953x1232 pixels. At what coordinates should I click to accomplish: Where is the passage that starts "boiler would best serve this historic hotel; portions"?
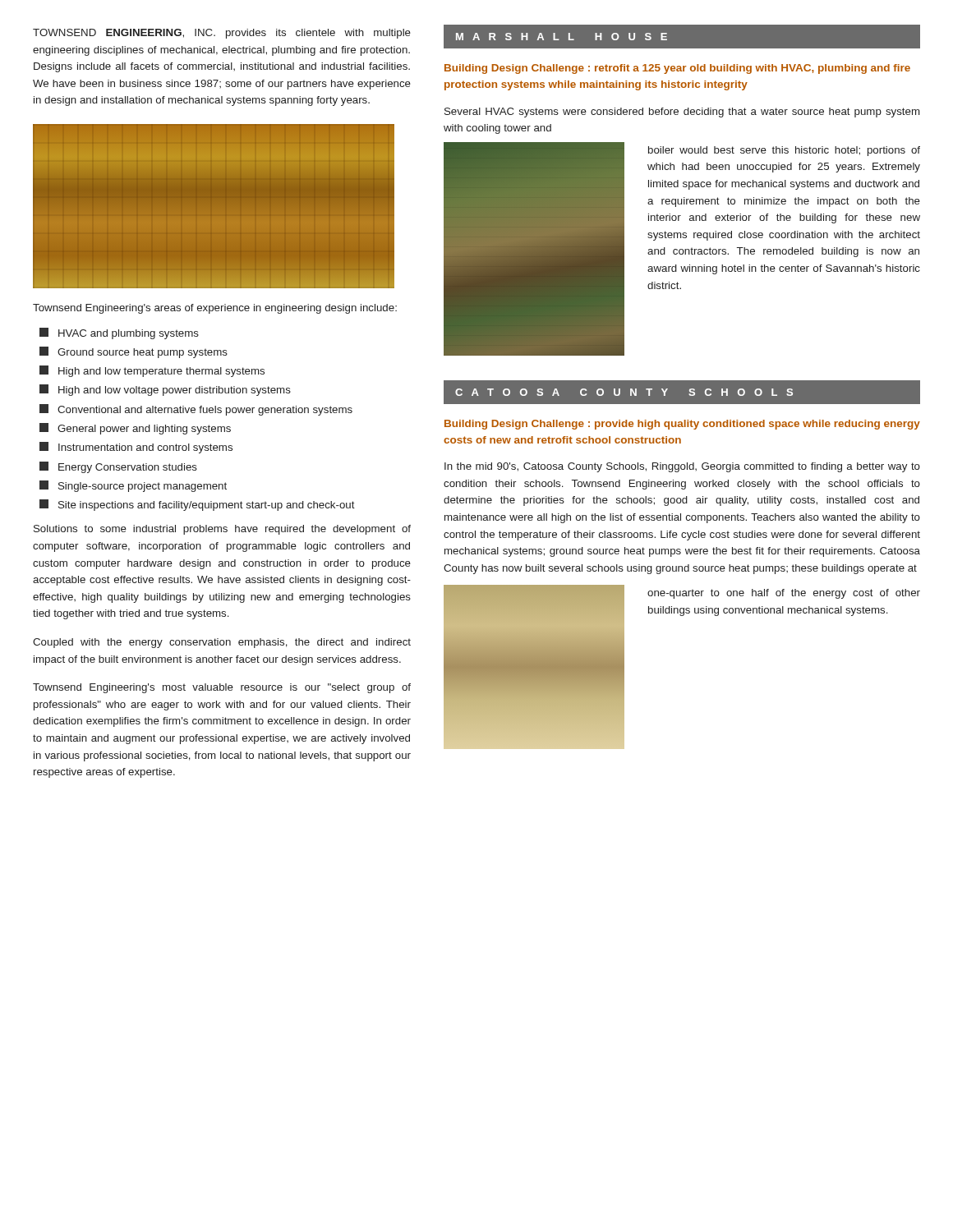tap(784, 217)
